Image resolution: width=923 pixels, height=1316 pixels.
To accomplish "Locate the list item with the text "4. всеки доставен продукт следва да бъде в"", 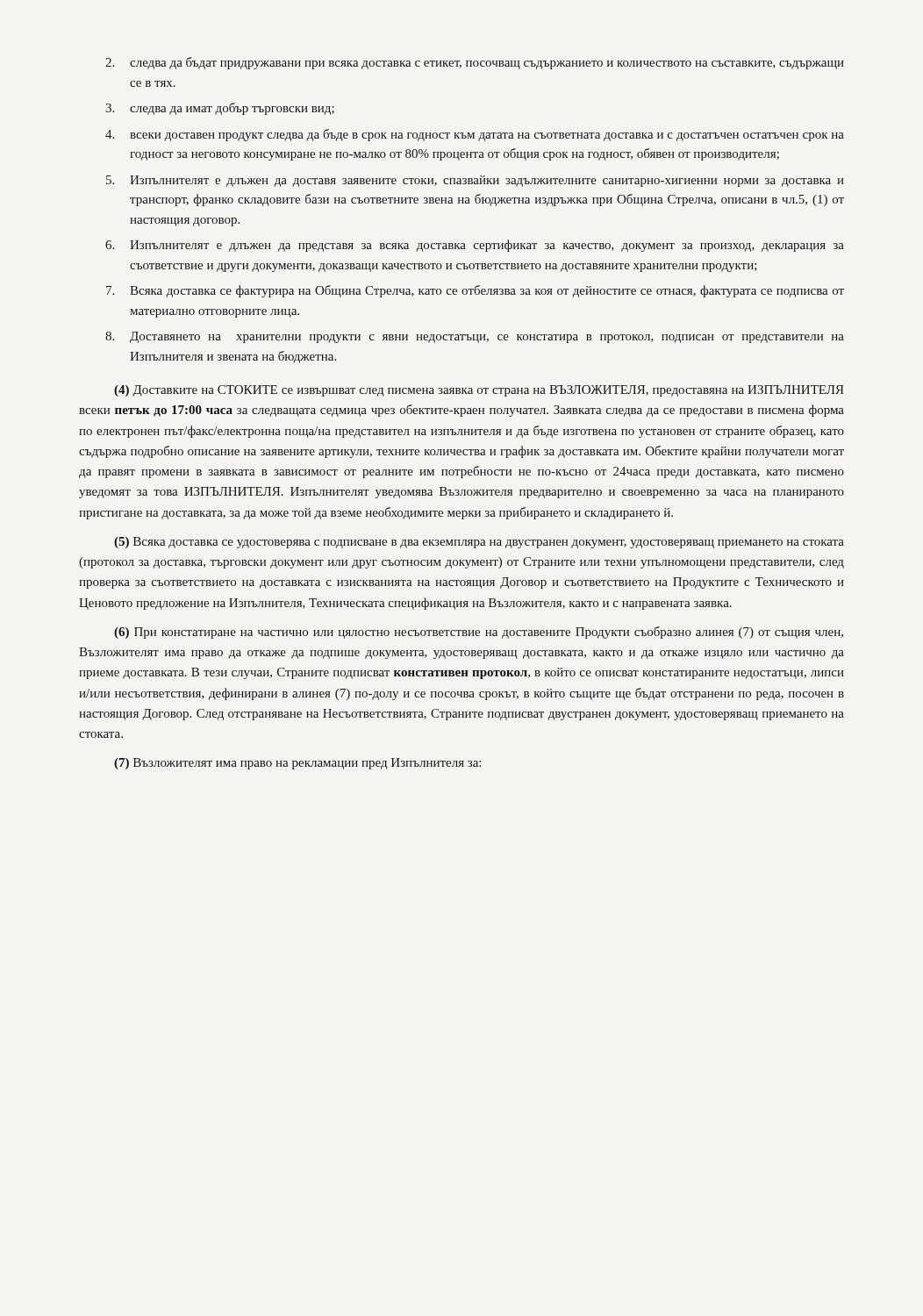I will (475, 144).
